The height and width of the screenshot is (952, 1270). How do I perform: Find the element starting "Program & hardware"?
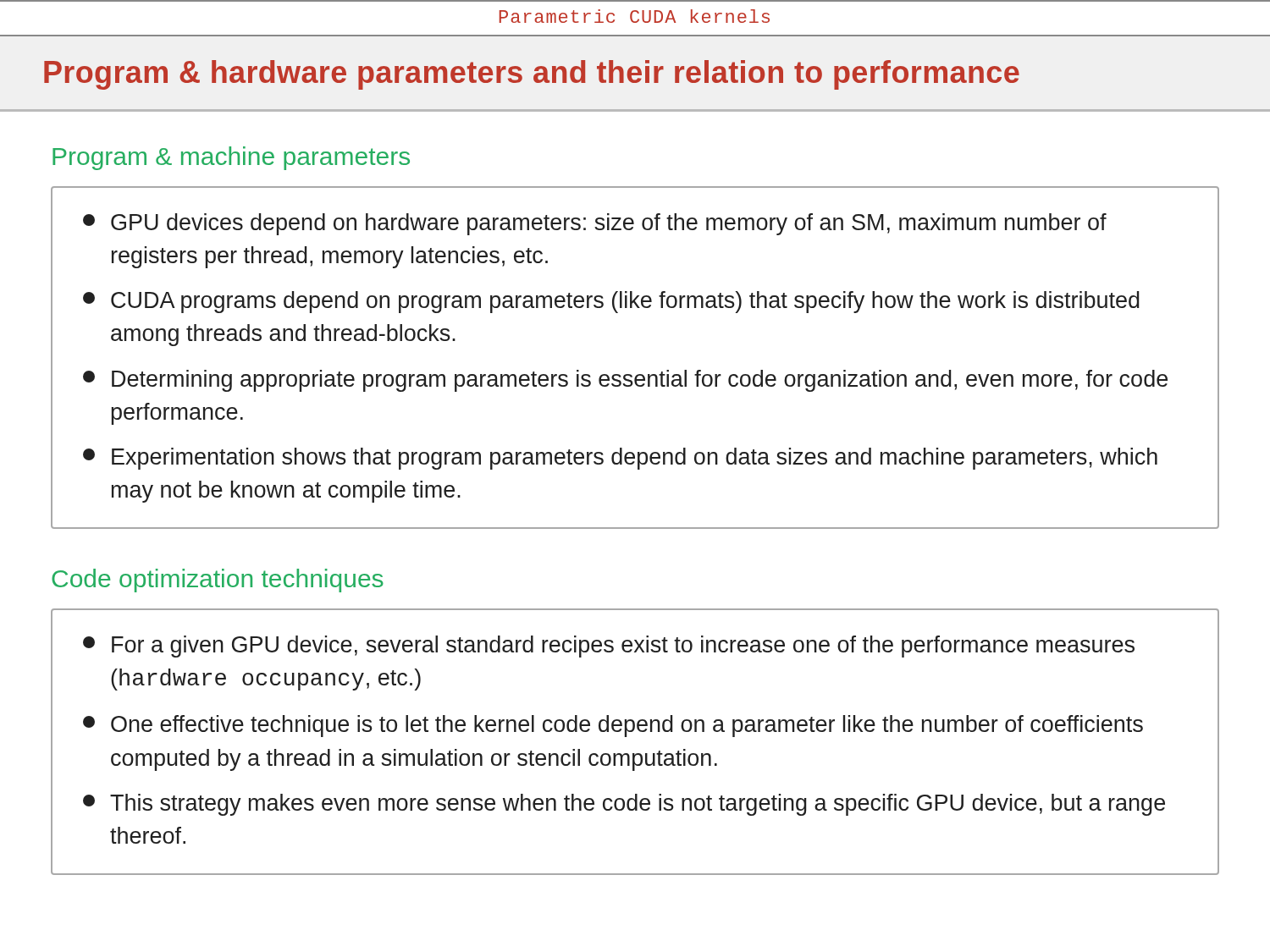531,72
